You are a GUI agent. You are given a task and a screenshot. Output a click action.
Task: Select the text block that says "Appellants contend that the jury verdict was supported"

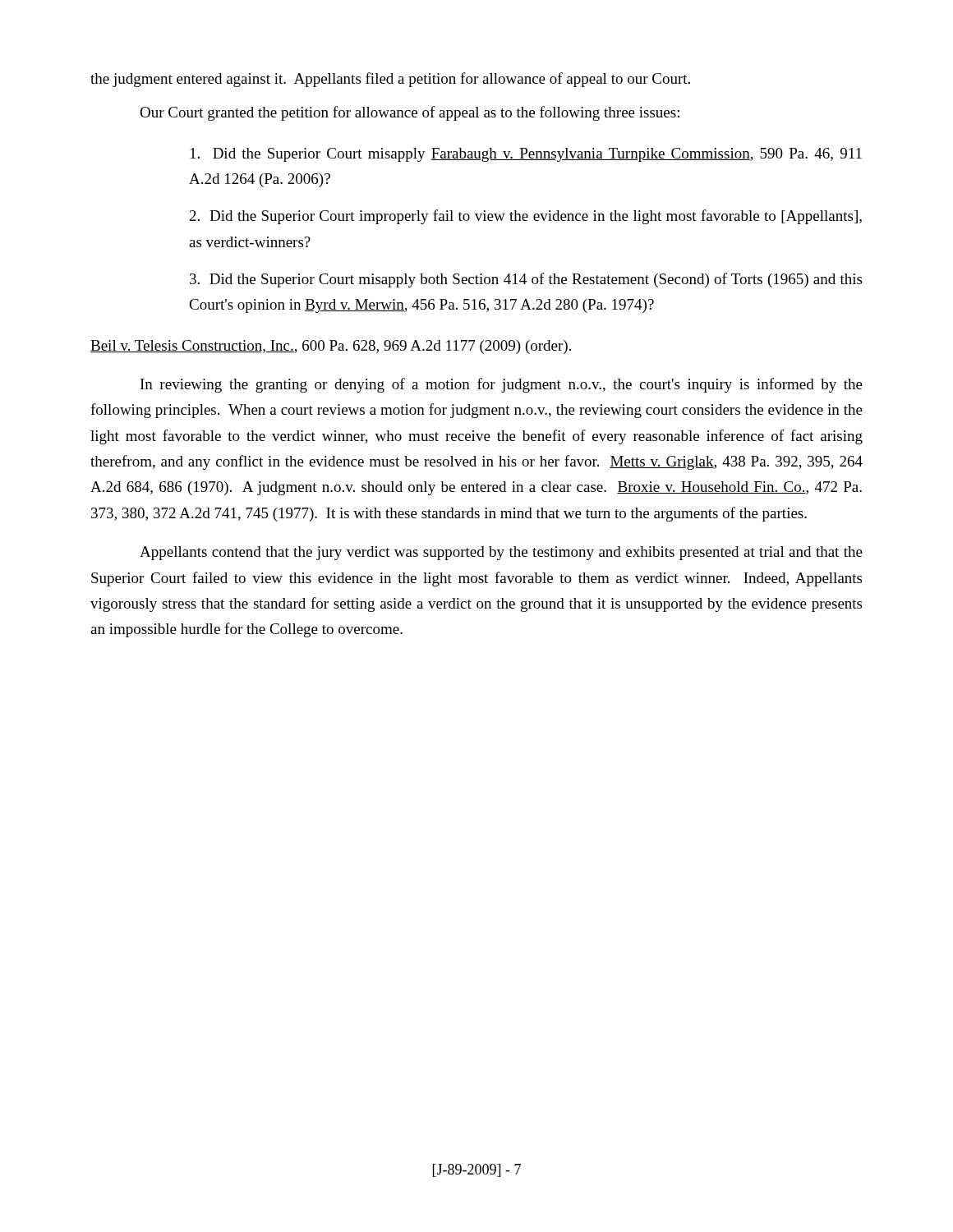[x=476, y=590]
